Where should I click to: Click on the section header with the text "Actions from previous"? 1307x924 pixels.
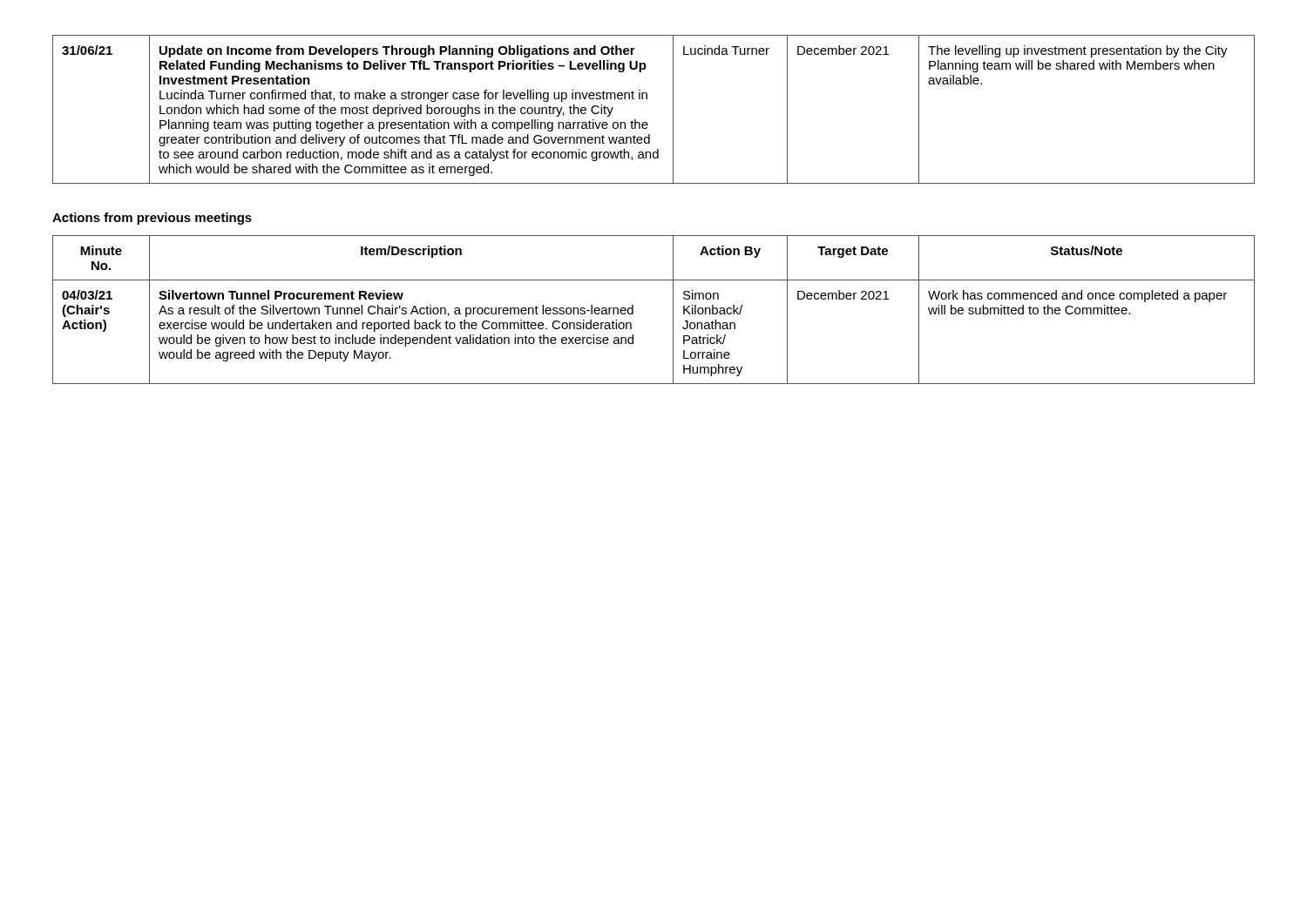[x=152, y=217]
